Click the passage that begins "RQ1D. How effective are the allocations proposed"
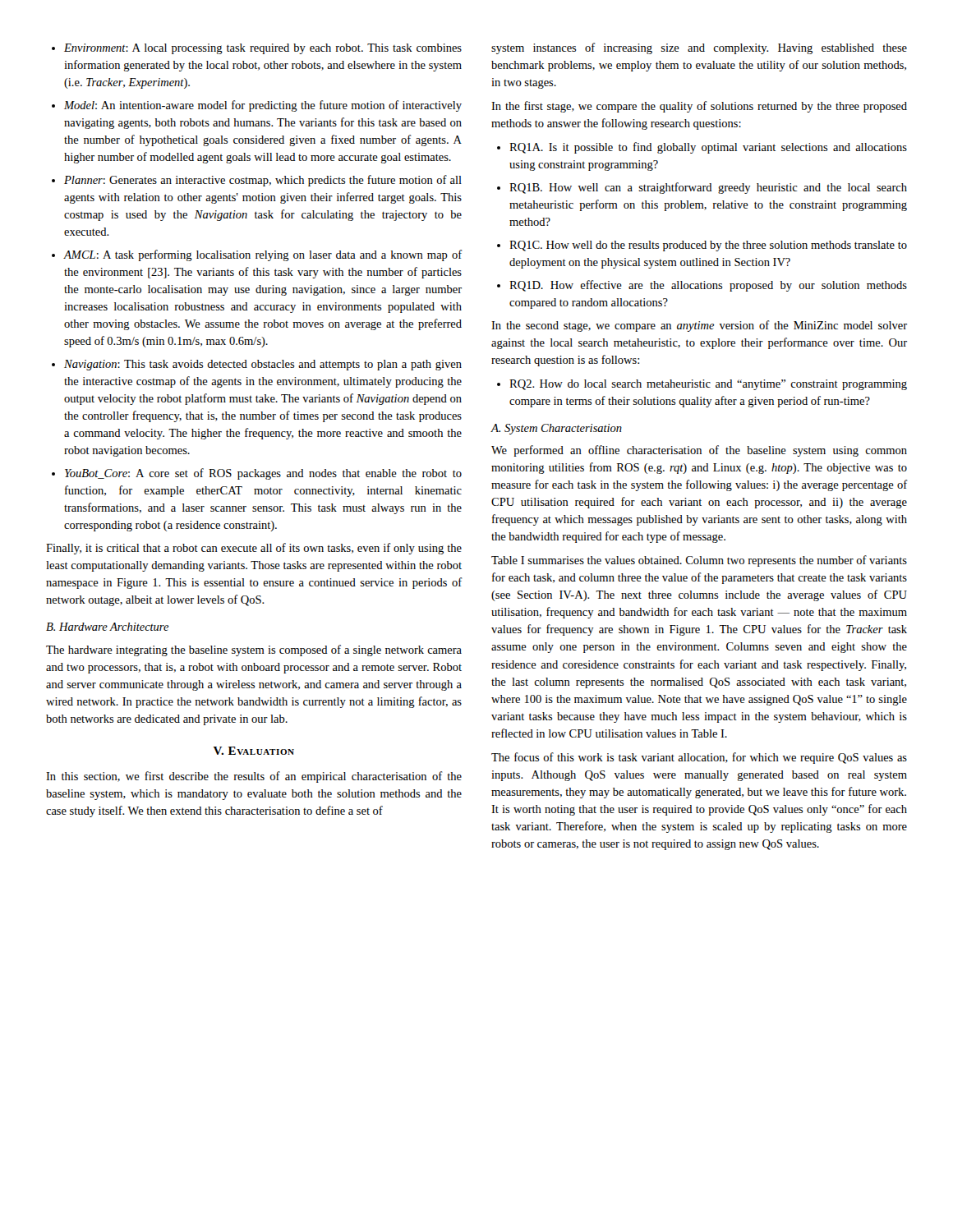The image size is (953, 1232). 708,294
